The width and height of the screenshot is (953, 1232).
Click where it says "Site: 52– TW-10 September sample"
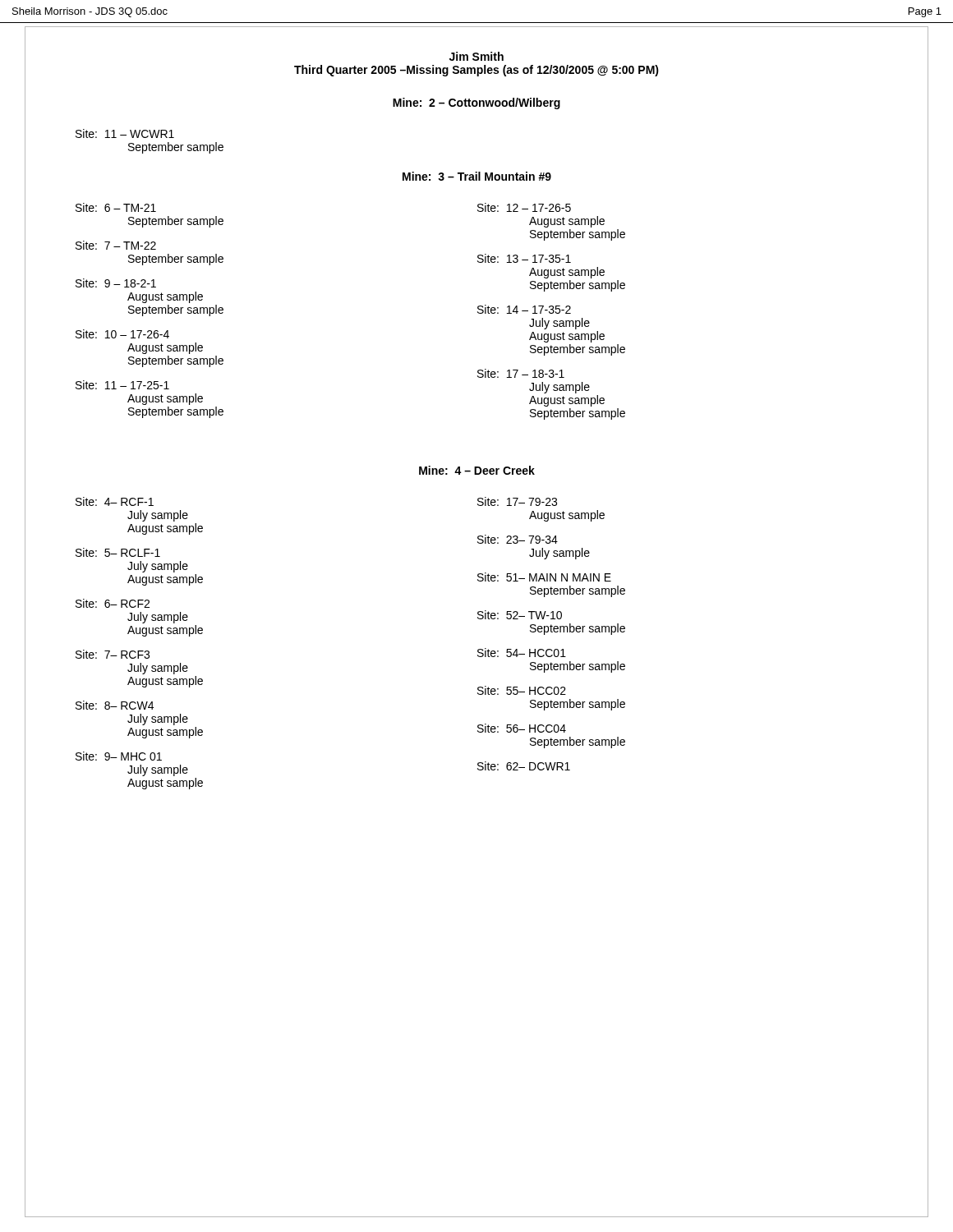(x=520, y=615)
